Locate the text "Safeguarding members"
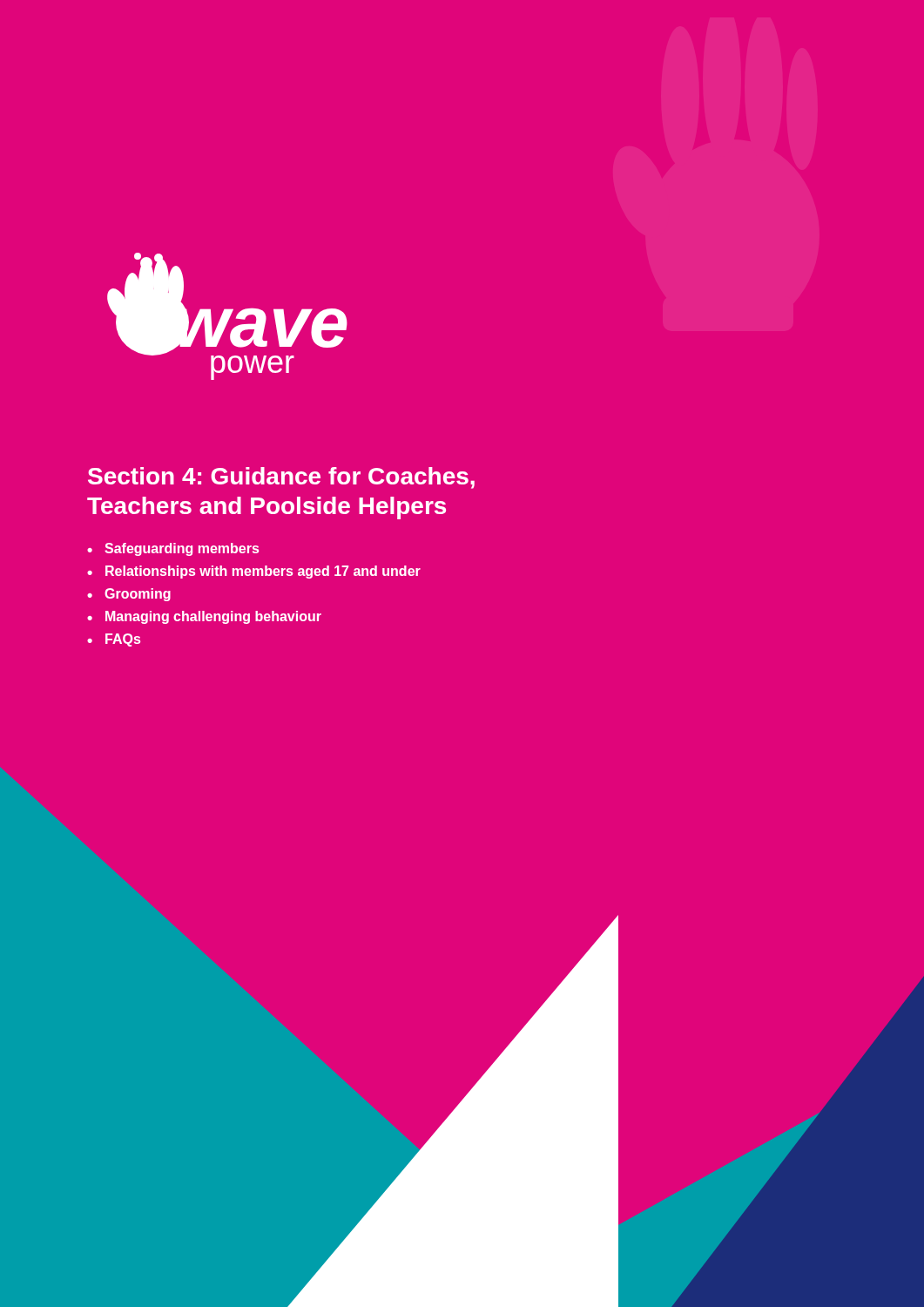The width and height of the screenshot is (924, 1307). pyautogui.click(x=182, y=549)
